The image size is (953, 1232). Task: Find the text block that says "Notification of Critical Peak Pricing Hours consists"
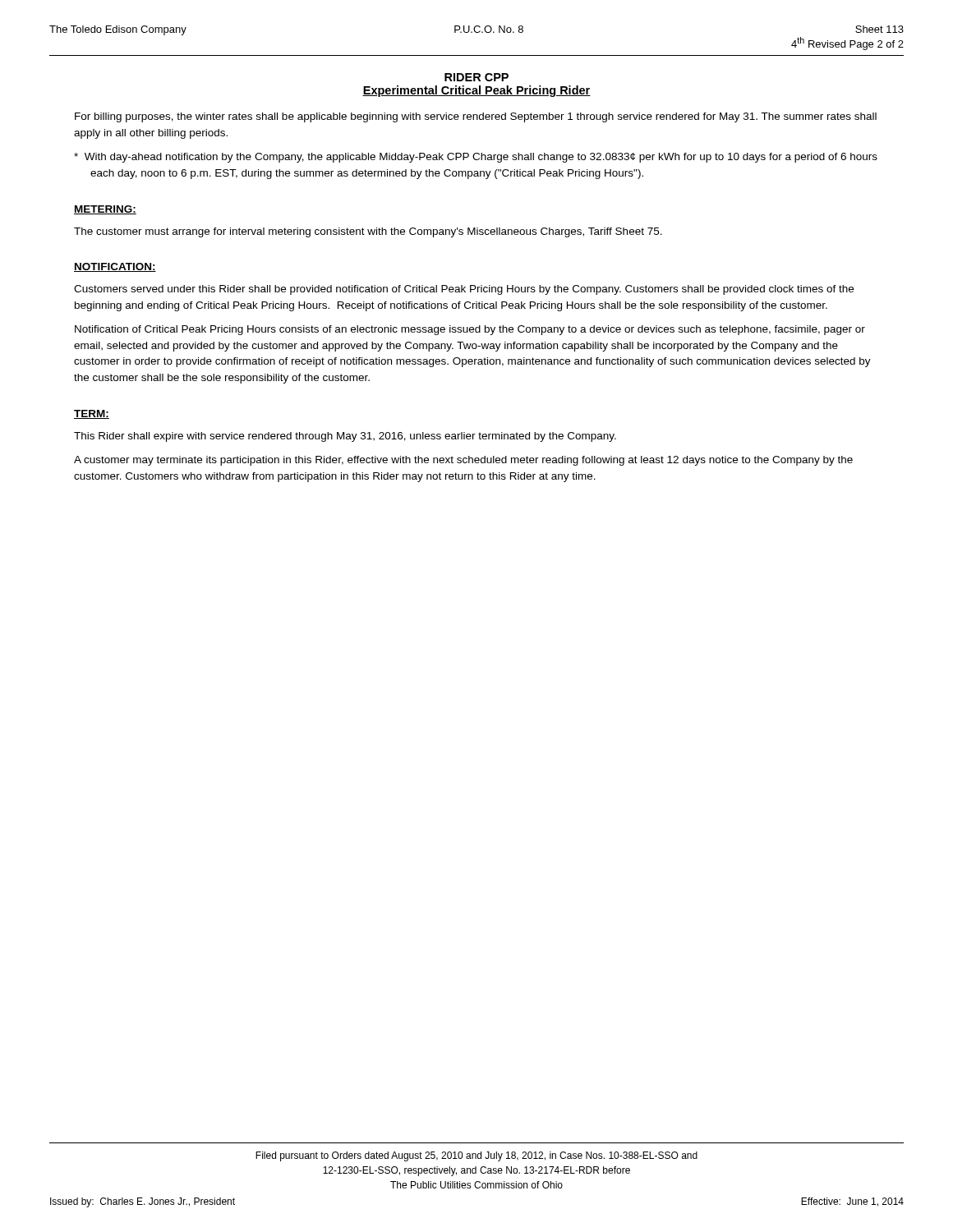472,353
